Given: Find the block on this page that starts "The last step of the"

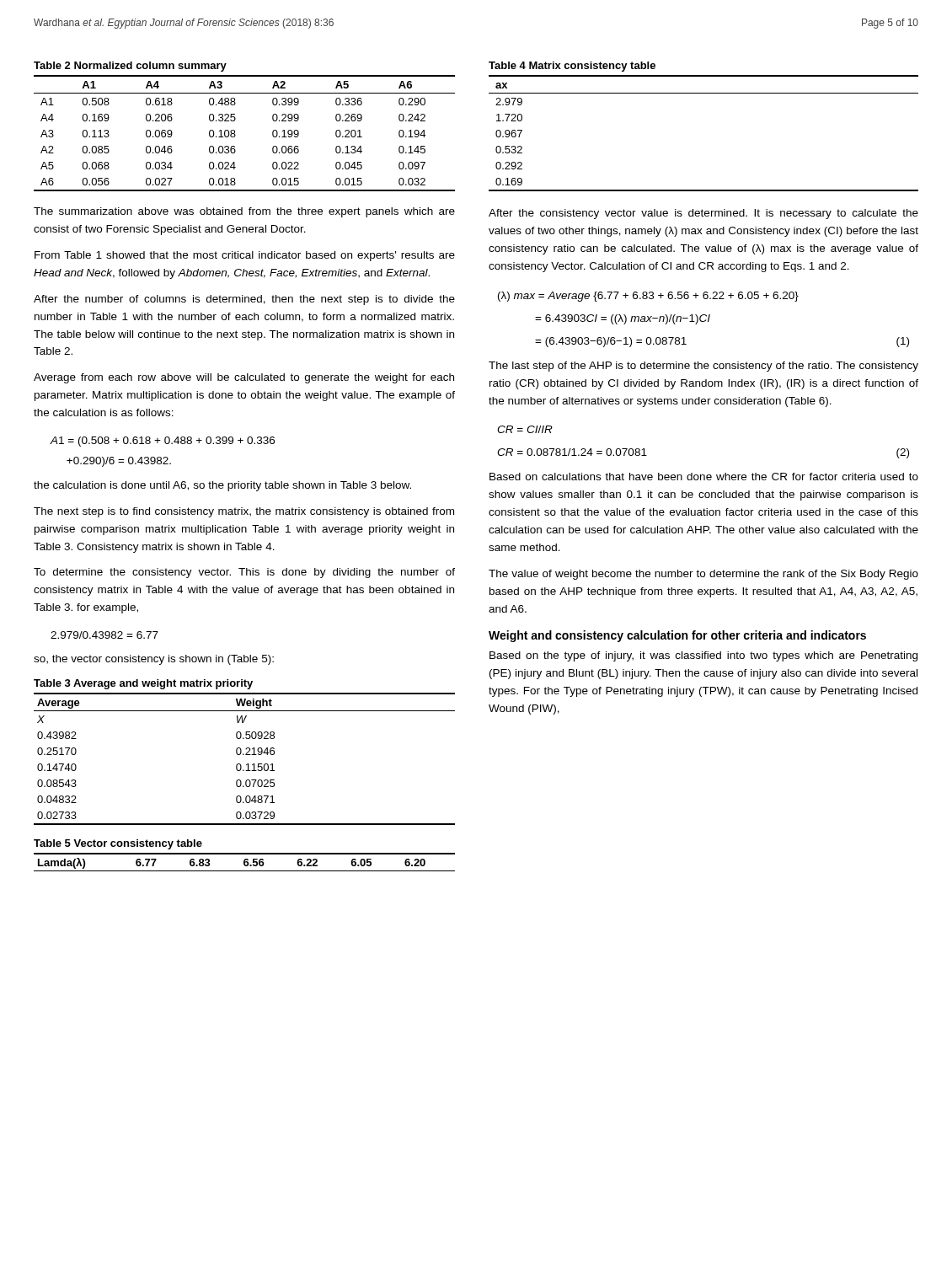Looking at the screenshot, I should pyautogui.click(x=703, y=383).
